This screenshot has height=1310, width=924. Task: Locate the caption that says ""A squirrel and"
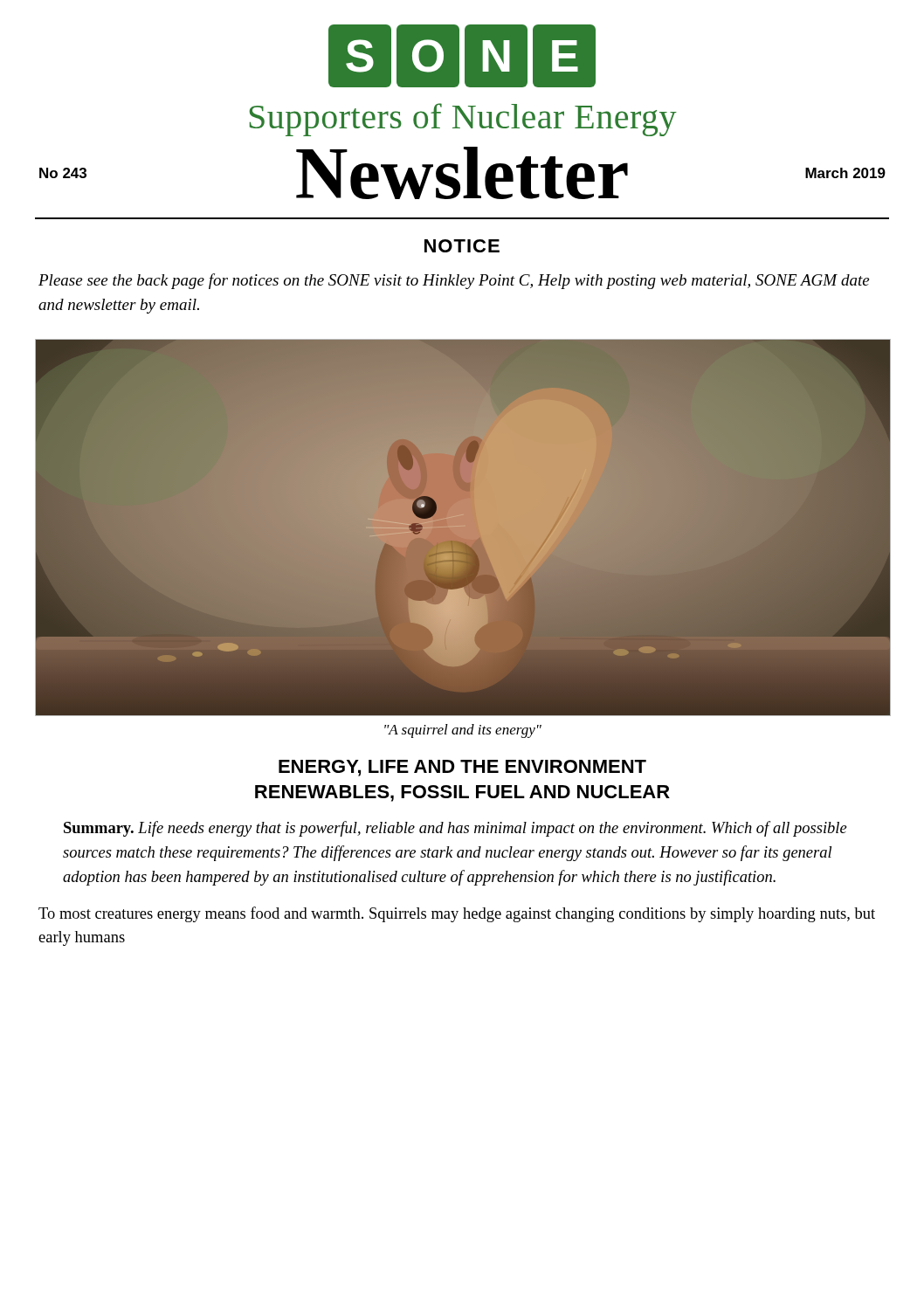point(462,730)
